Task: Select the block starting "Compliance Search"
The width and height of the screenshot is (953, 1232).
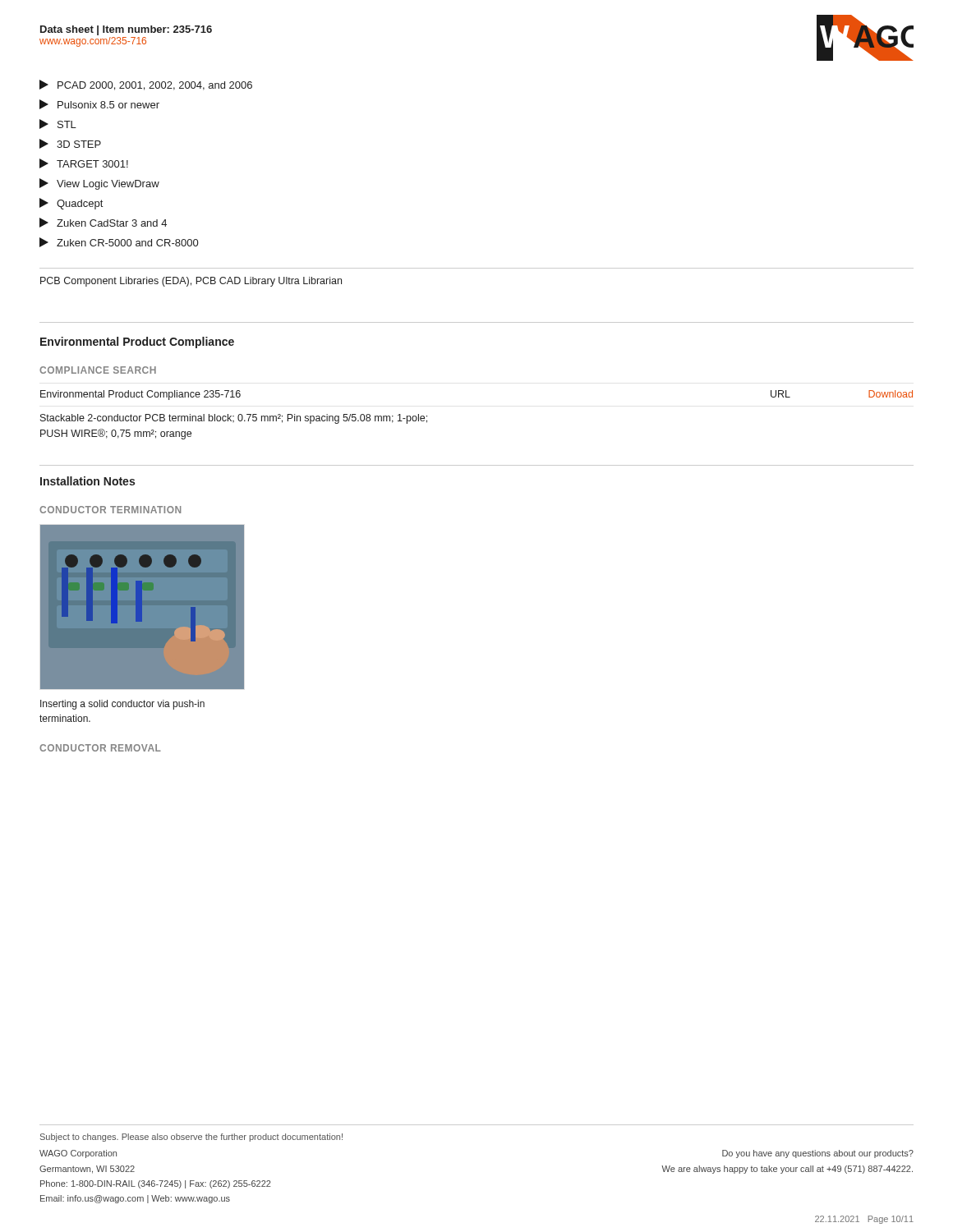Action: click(98, 370)
